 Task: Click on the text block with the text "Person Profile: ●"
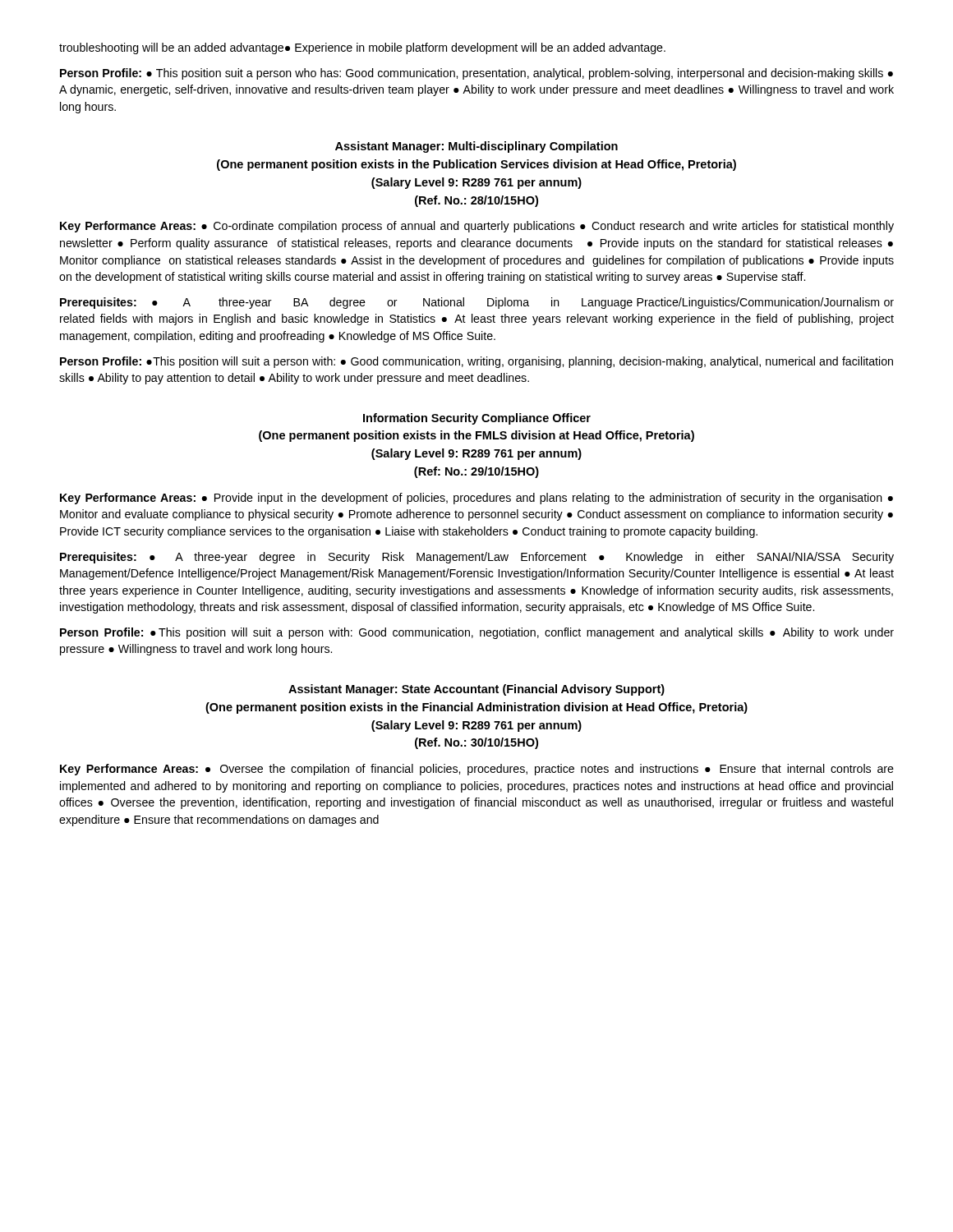[476, 90]
